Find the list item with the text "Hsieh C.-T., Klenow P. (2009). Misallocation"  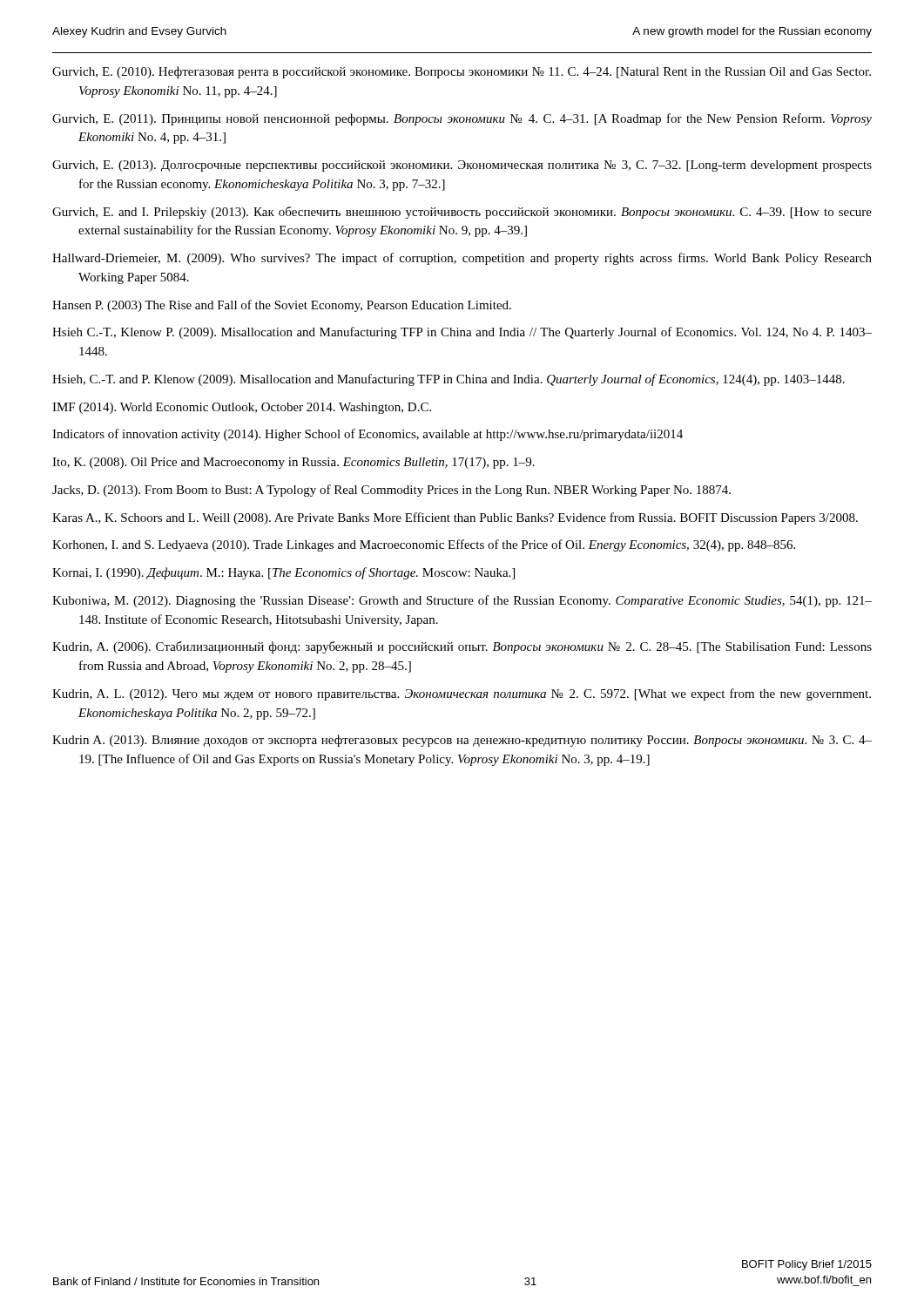(462, 342)
